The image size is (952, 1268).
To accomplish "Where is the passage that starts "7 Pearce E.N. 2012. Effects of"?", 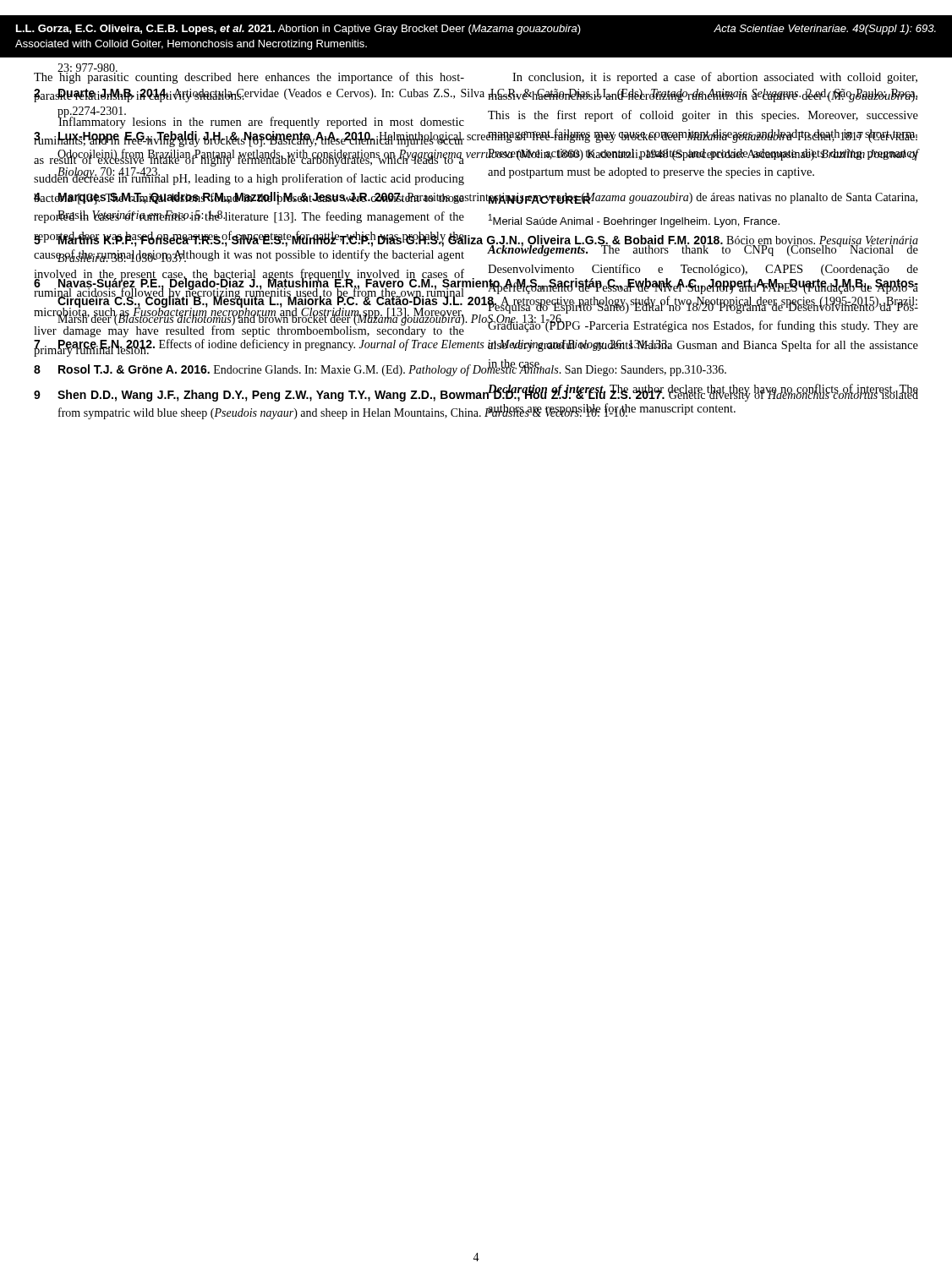I will tap(476, 345).
